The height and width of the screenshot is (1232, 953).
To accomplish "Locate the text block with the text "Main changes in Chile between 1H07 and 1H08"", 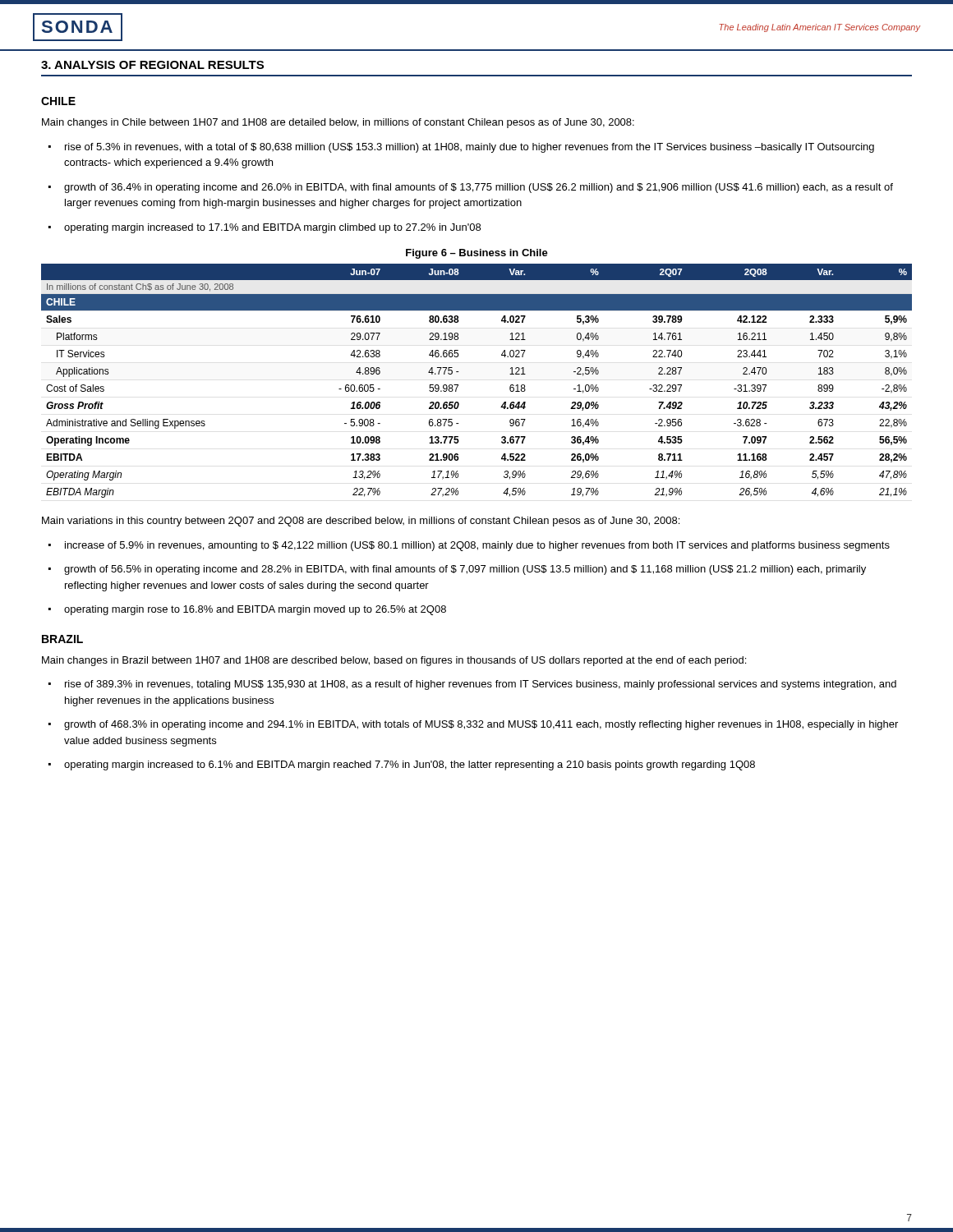I will [338, 122].
